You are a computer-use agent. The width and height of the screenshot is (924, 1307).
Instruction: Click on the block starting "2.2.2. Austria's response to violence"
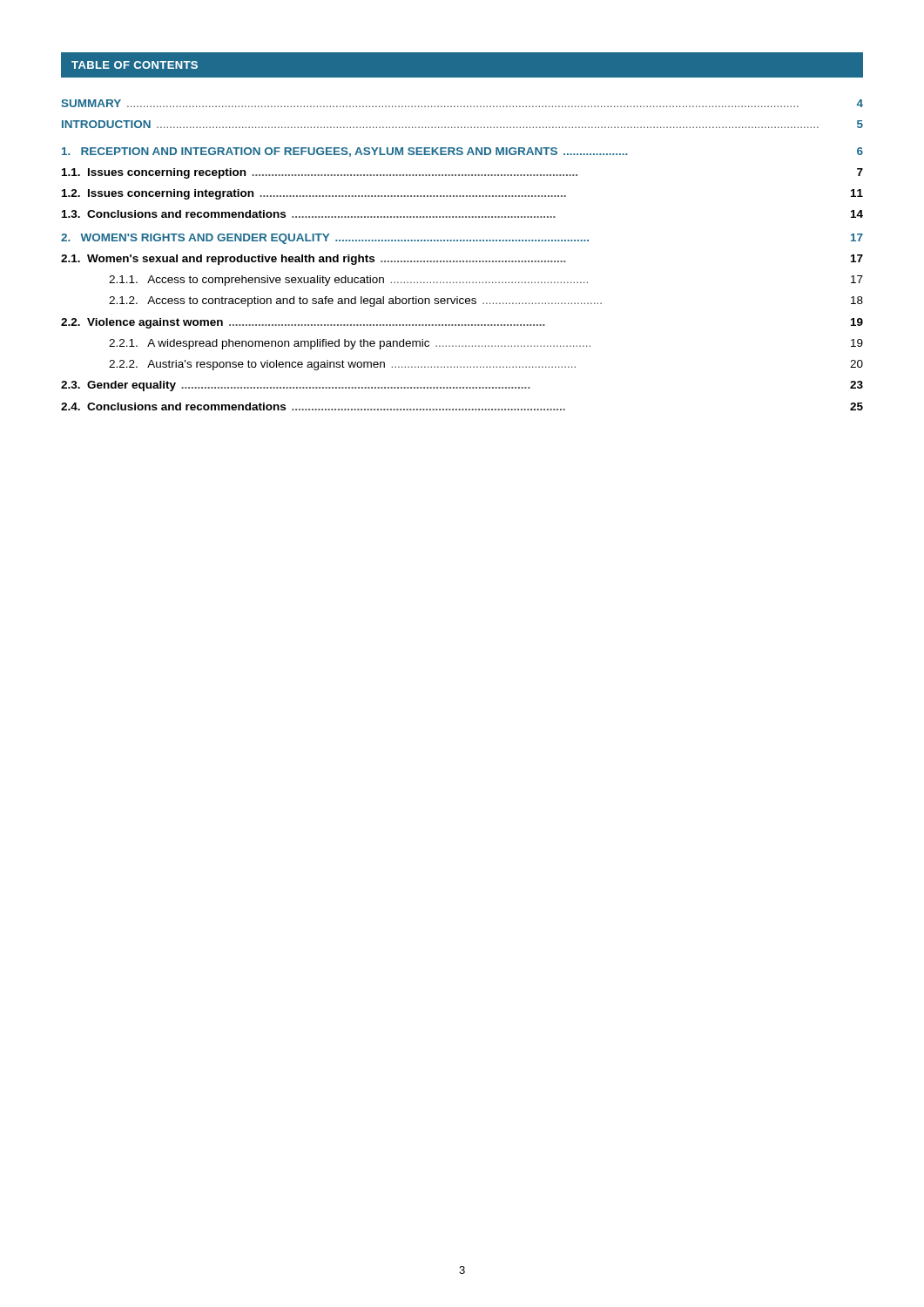486,364
